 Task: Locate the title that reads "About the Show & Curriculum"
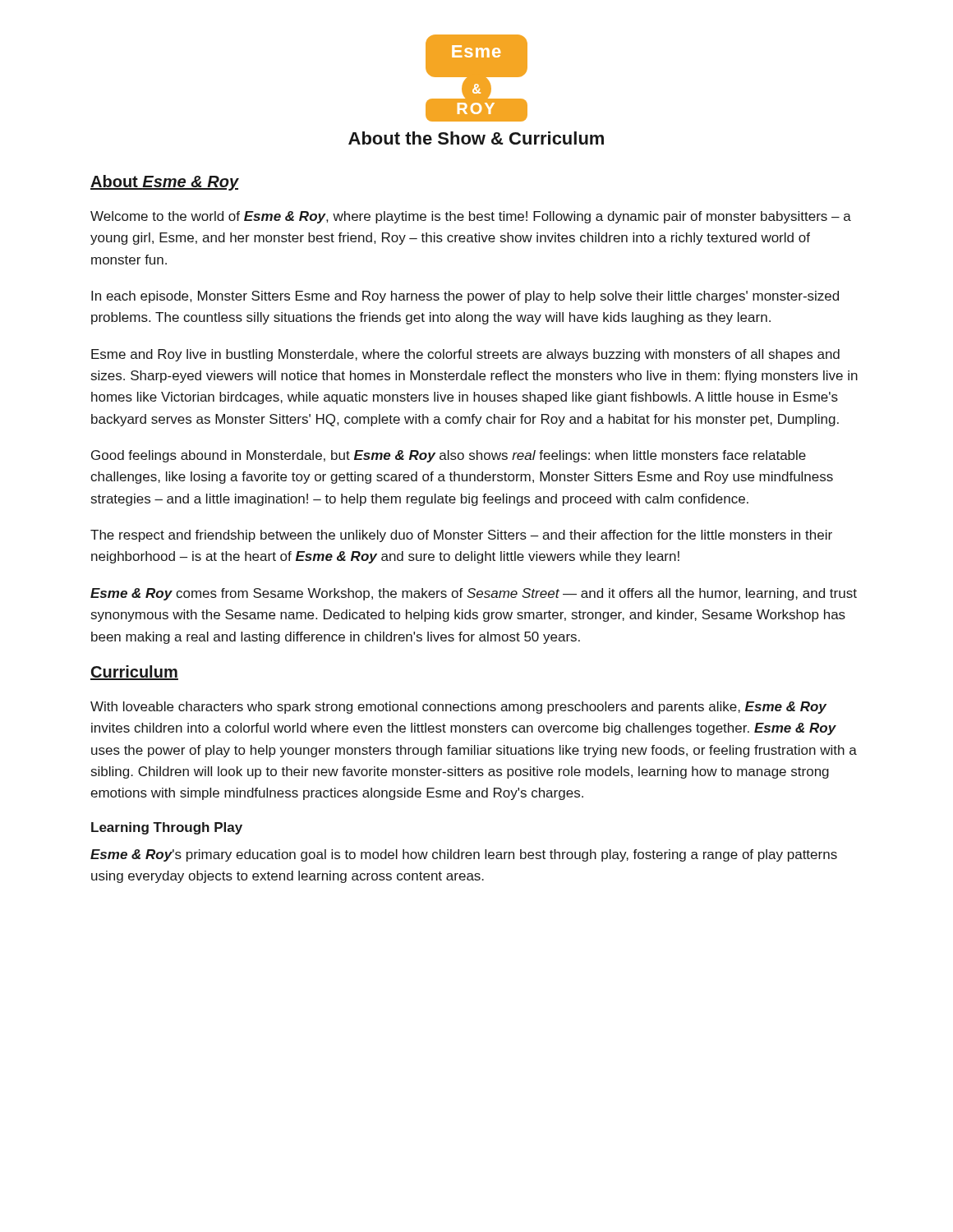(x=476, y=138)
